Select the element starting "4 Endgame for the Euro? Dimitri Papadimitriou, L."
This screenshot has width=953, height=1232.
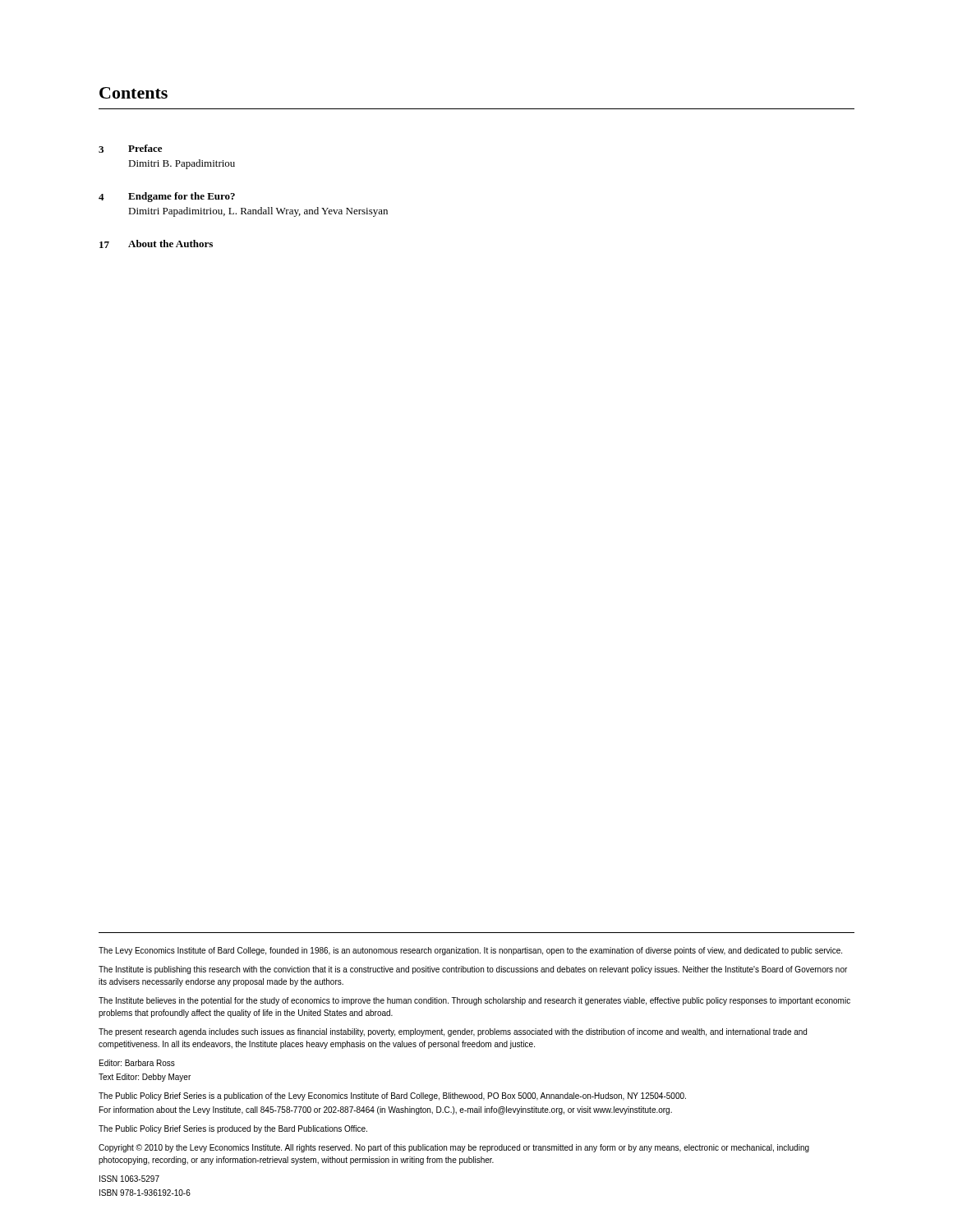click(167, 197)
